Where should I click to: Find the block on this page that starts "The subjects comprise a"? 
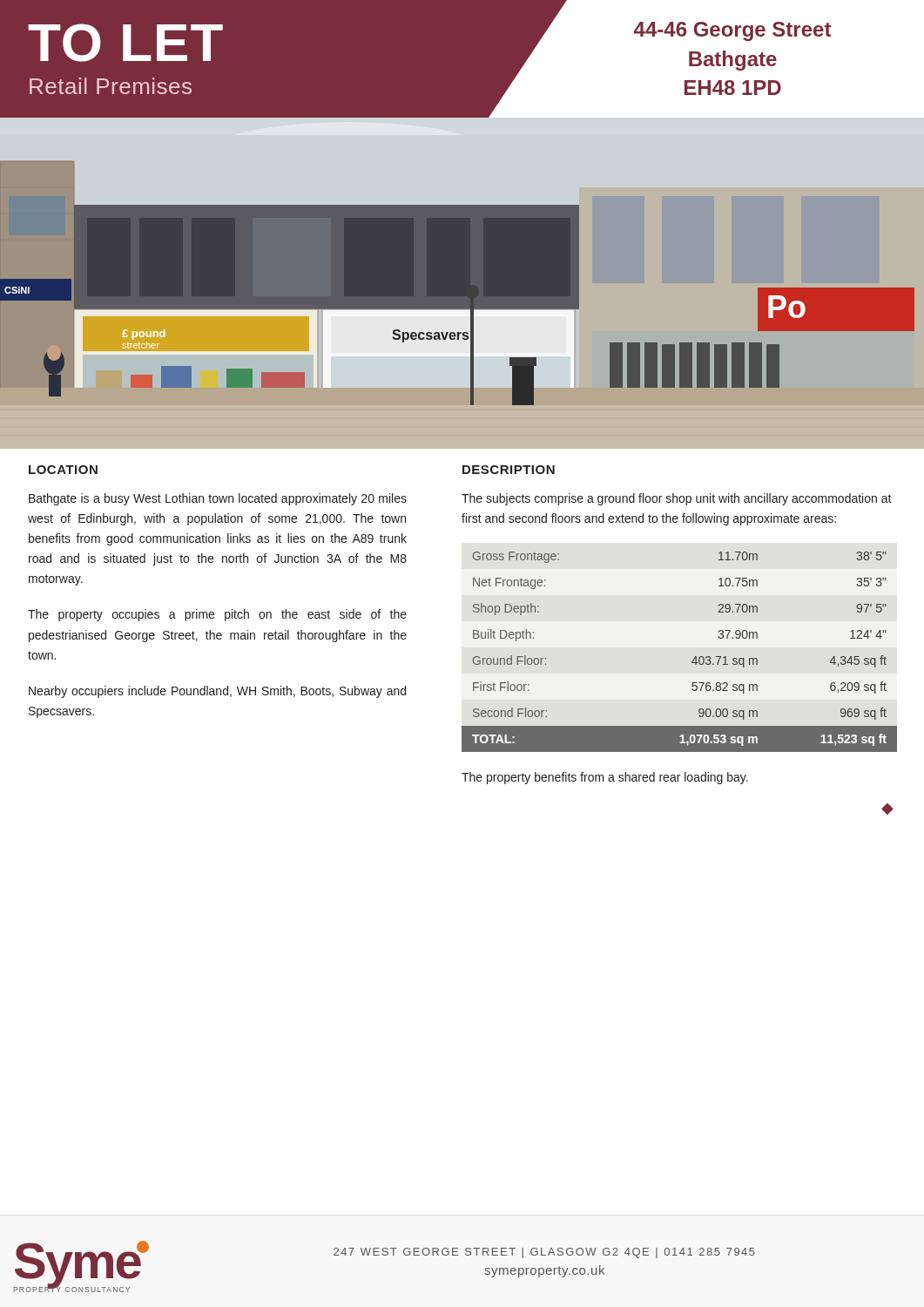click(676, 508)
